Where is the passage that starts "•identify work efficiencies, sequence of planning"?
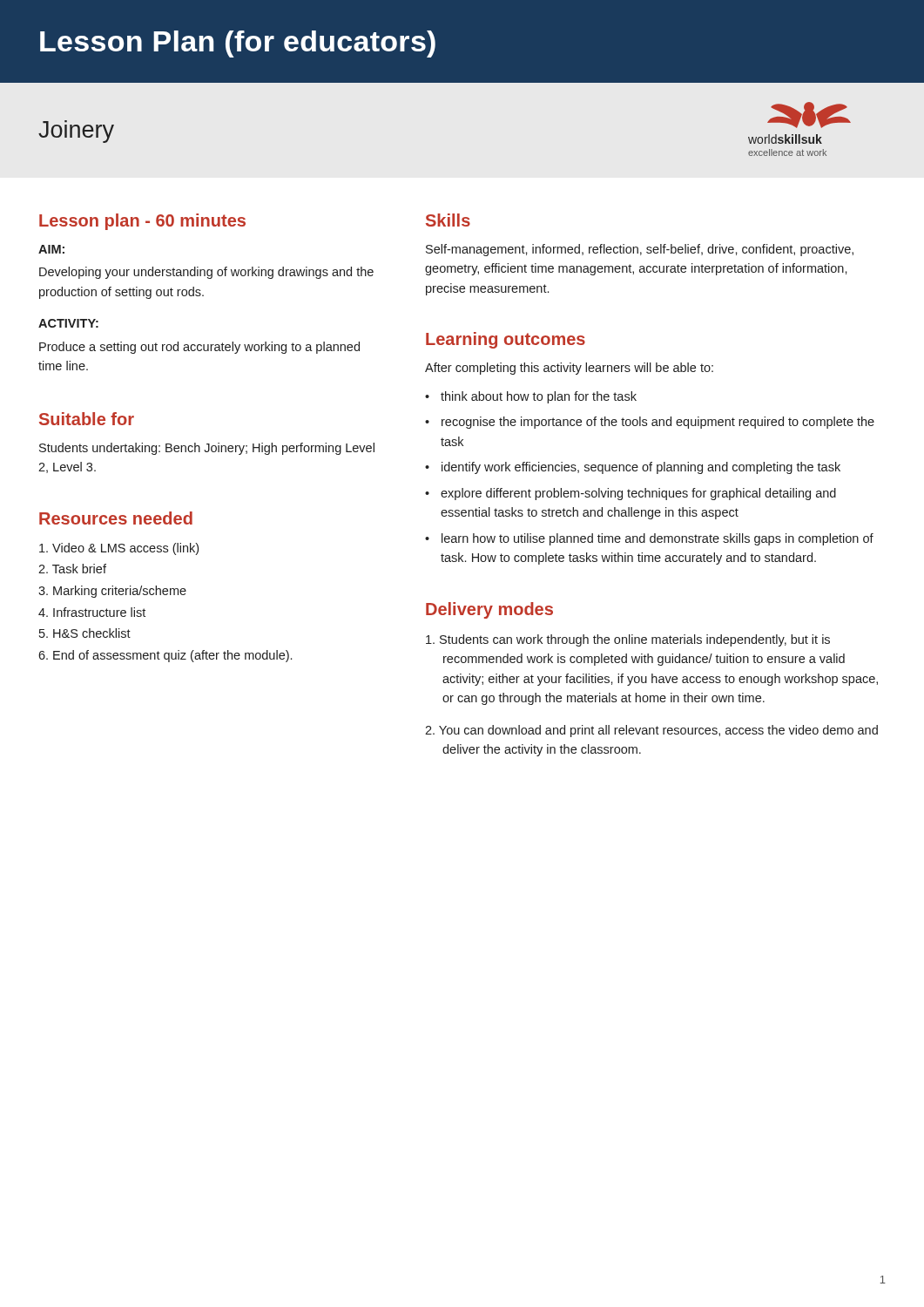Screen dimensions: 1307x924 pos(633,468)
